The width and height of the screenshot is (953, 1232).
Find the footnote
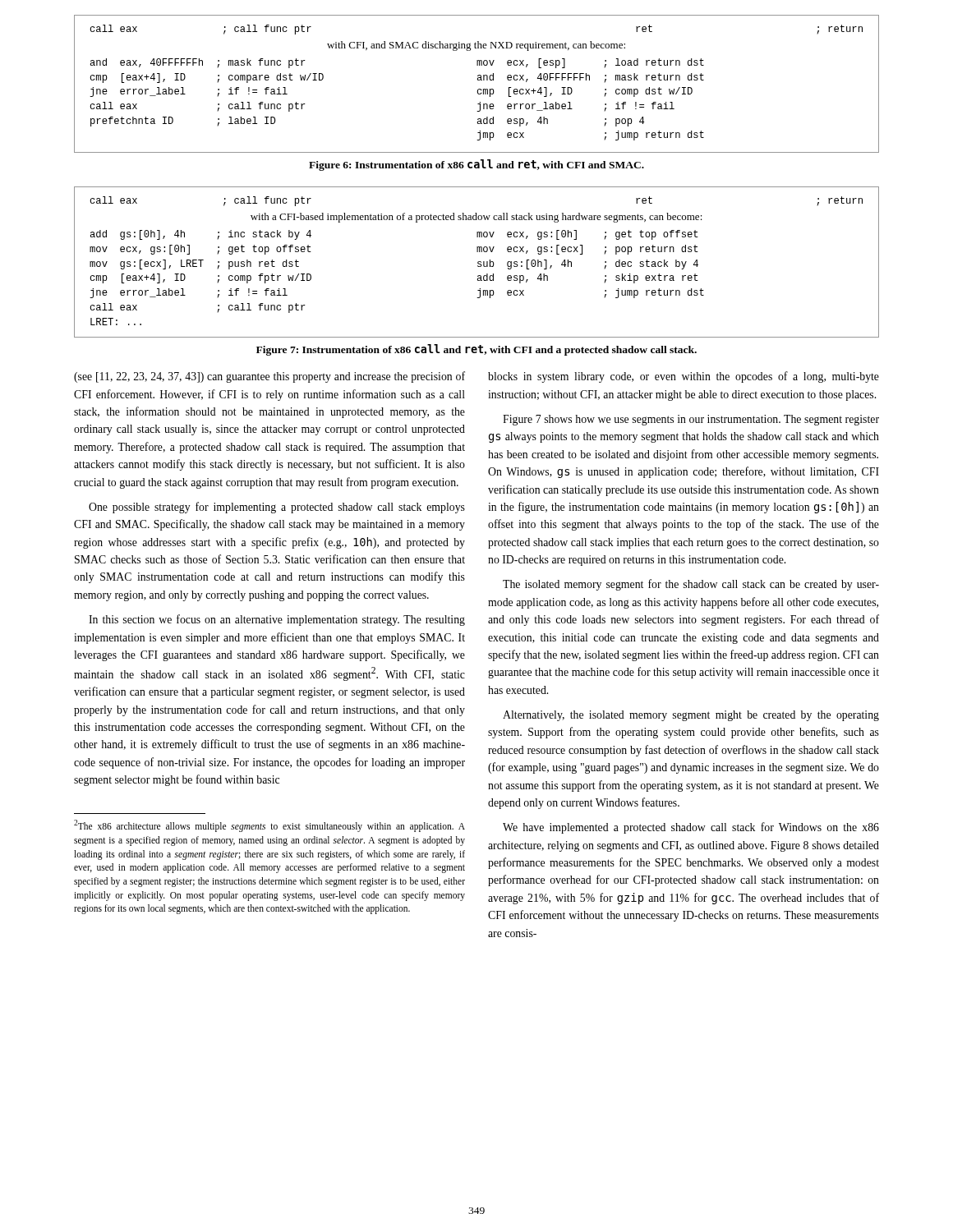[269, 866]
